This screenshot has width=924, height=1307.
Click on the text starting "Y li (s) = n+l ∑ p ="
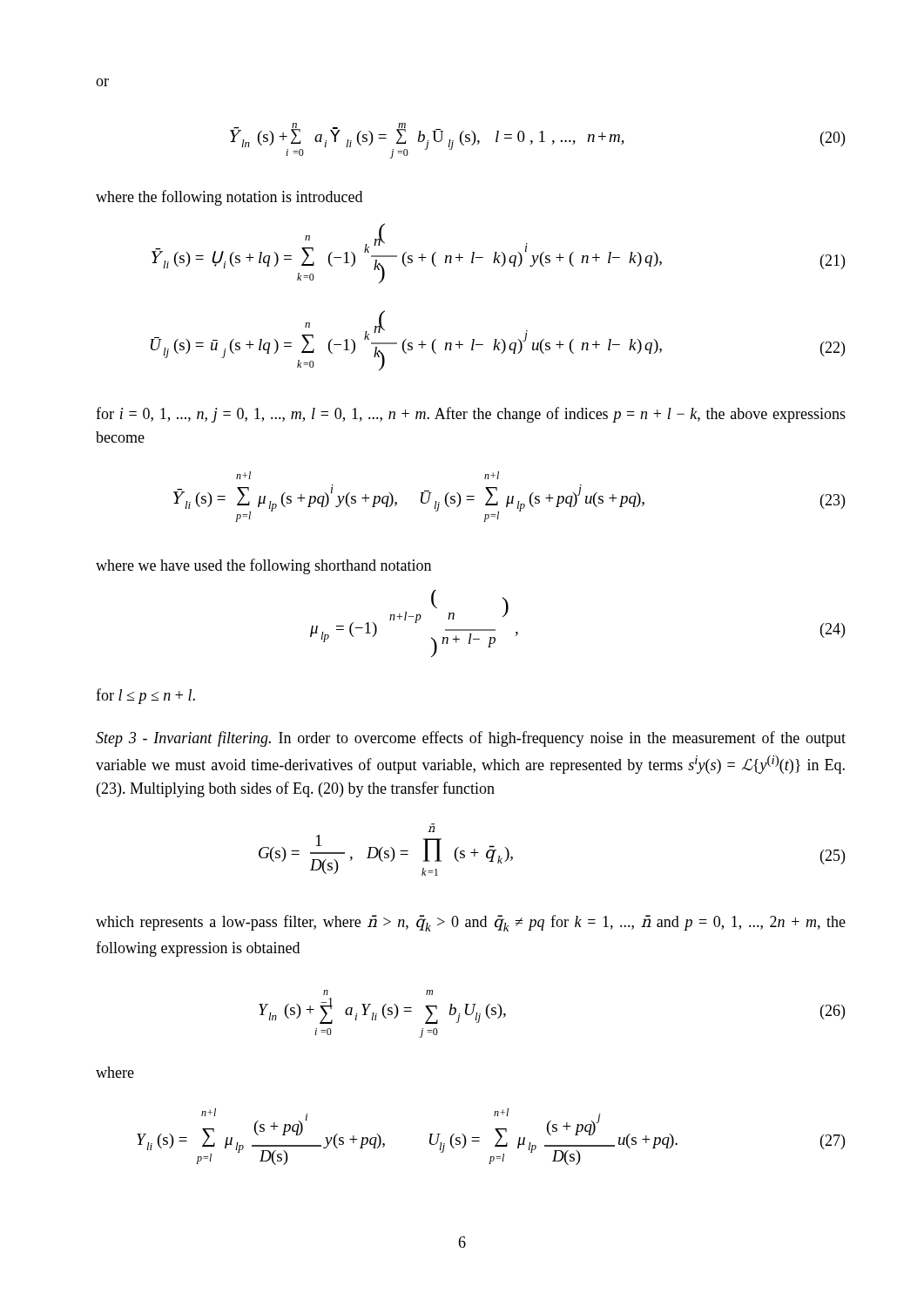click(x=471, y=1141)
